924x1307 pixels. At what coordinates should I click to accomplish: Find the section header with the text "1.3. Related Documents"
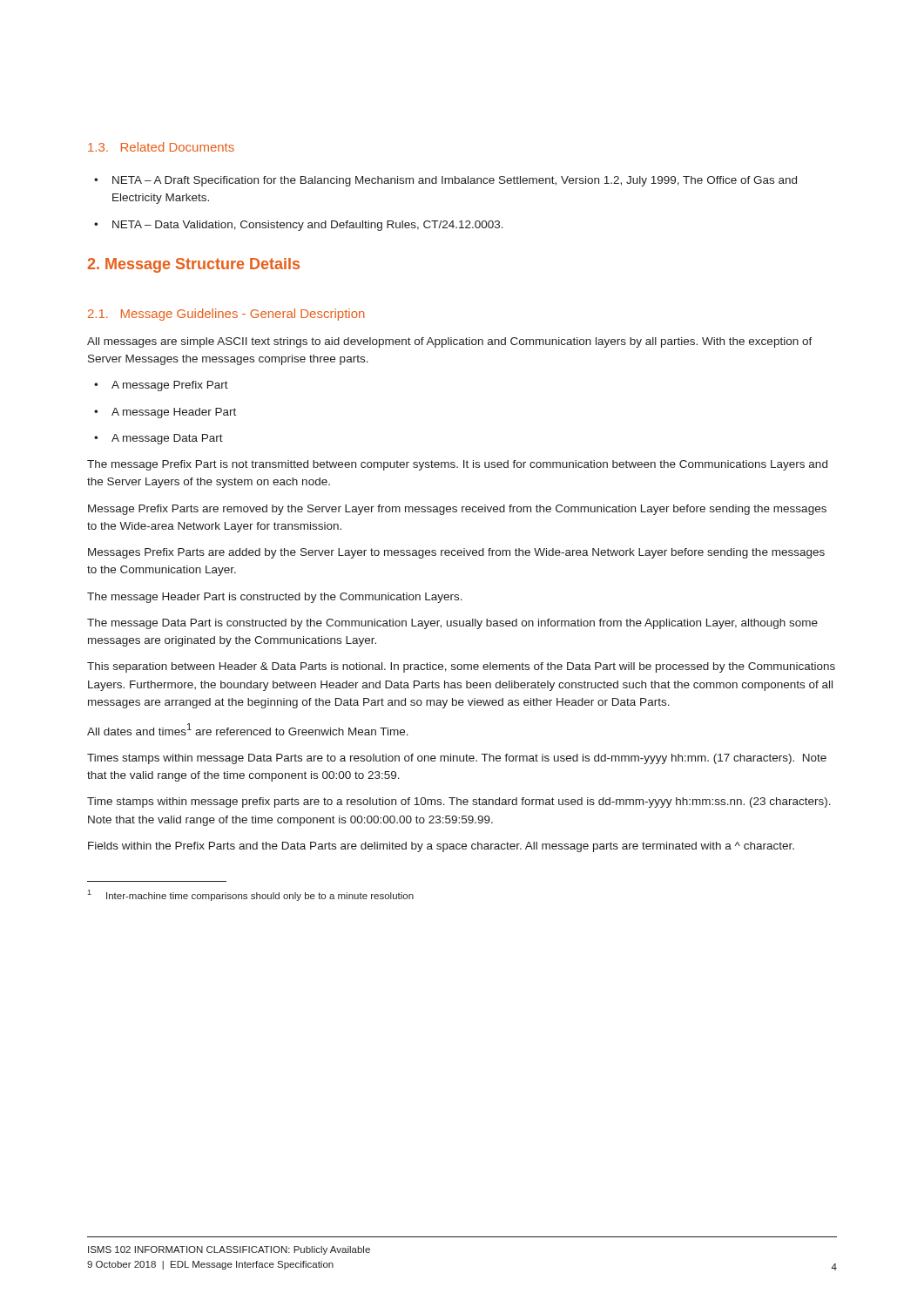(x=161, y=147)
